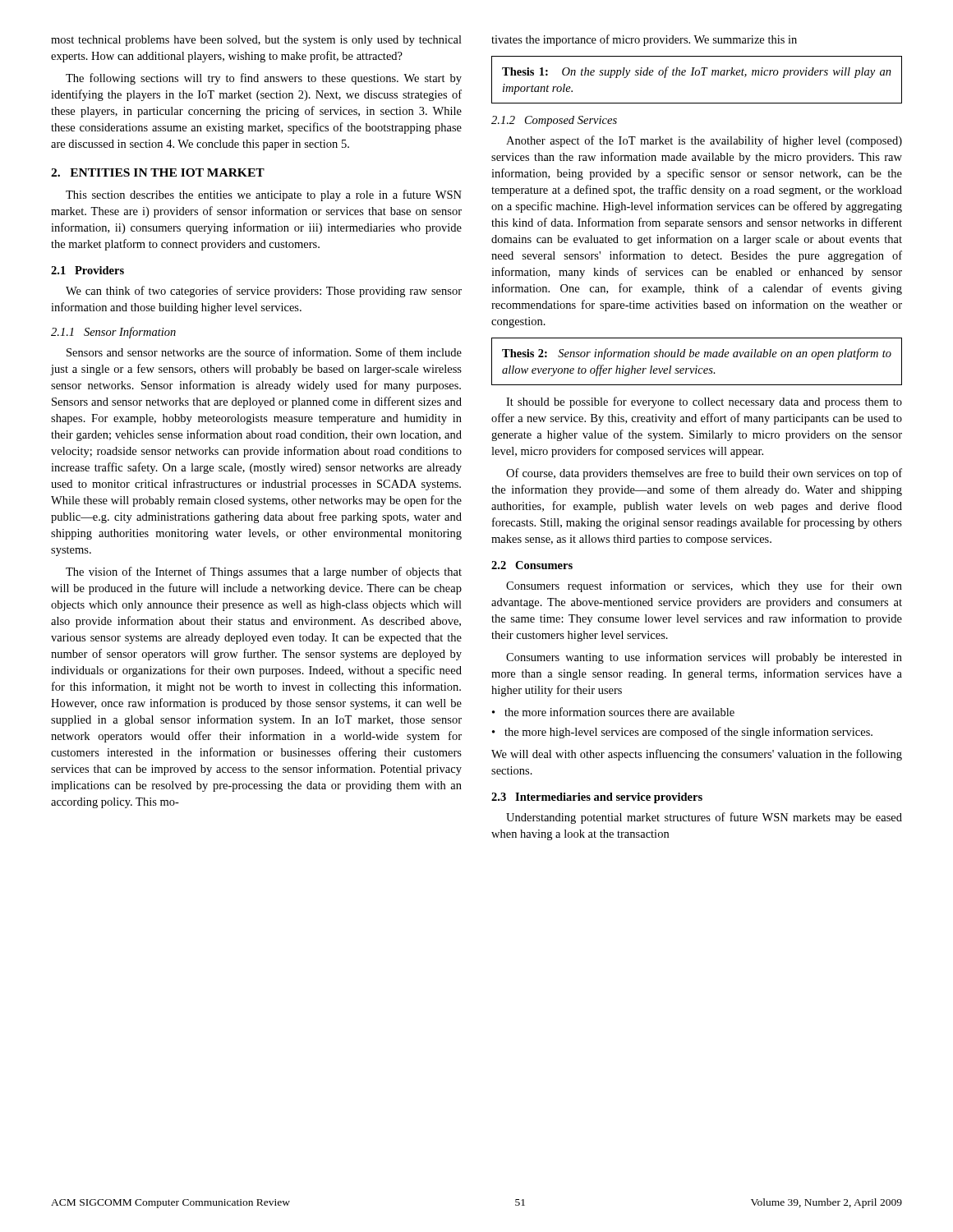
Task: Find the section header with the text "2.1.2 Composed Services"
Action: tap(554, 121)
